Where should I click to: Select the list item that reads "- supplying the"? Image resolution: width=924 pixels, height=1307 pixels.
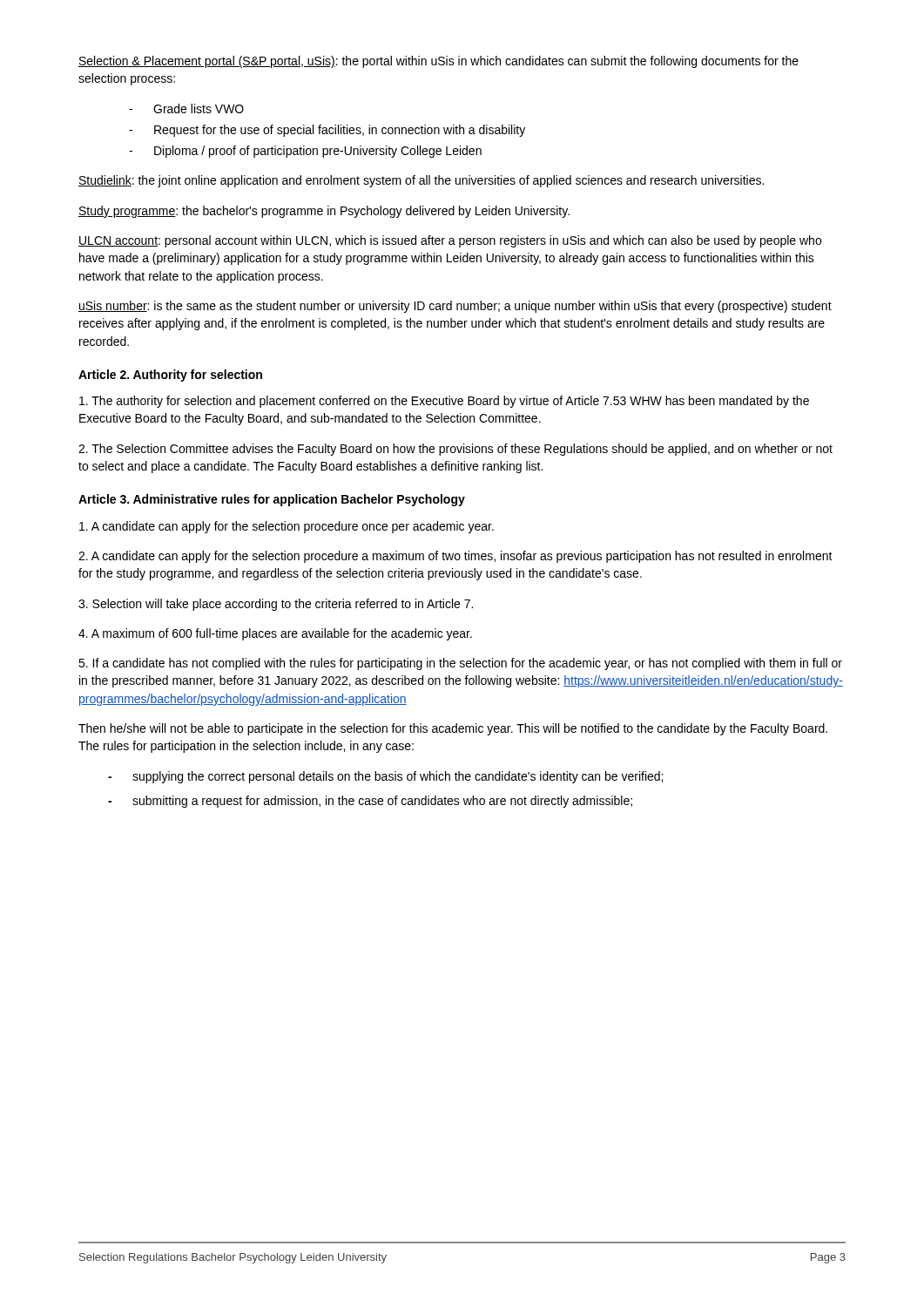click(x=471, y=776)
